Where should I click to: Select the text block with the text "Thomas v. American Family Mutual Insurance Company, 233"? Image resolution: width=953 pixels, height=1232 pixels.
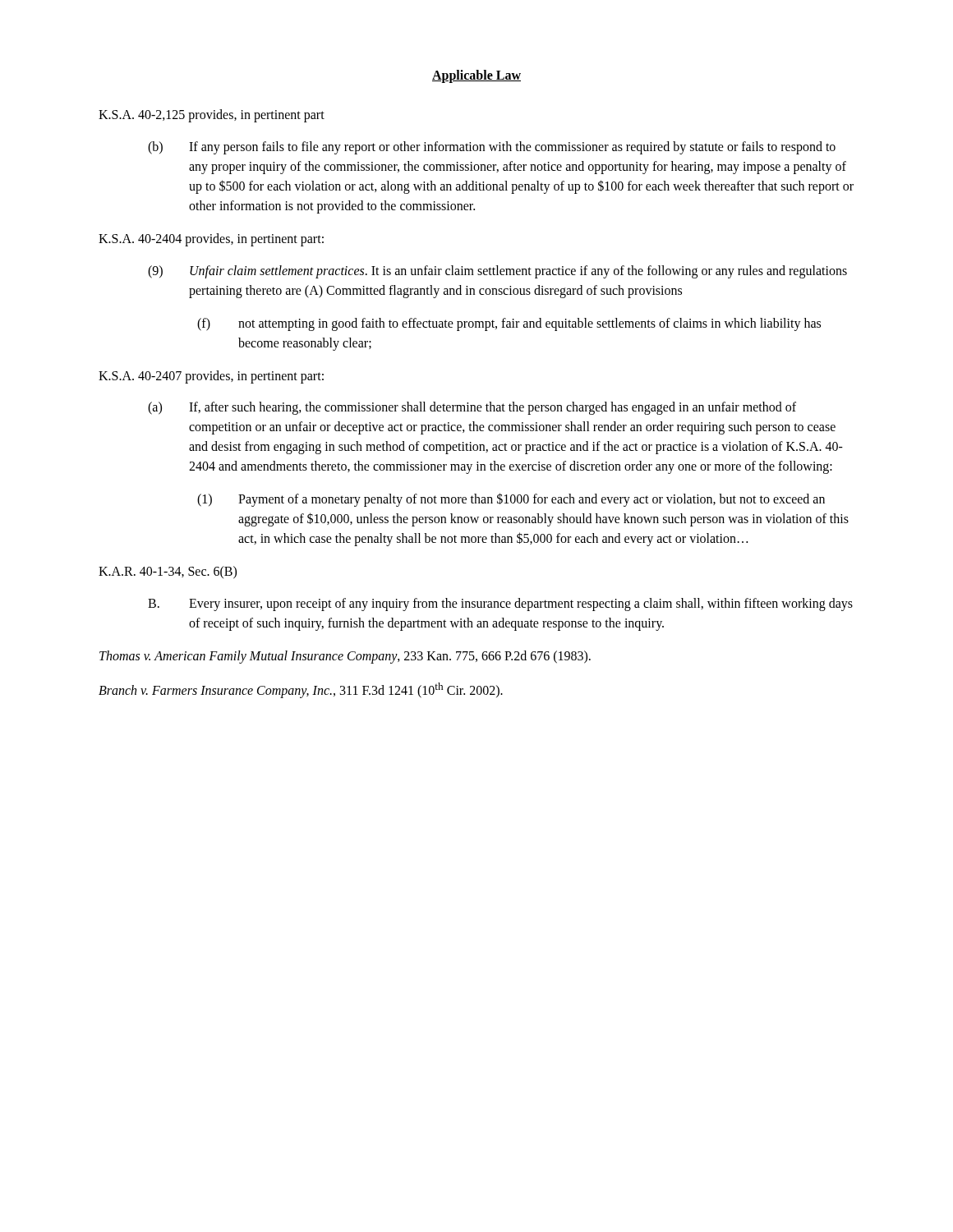pos(345,656)
